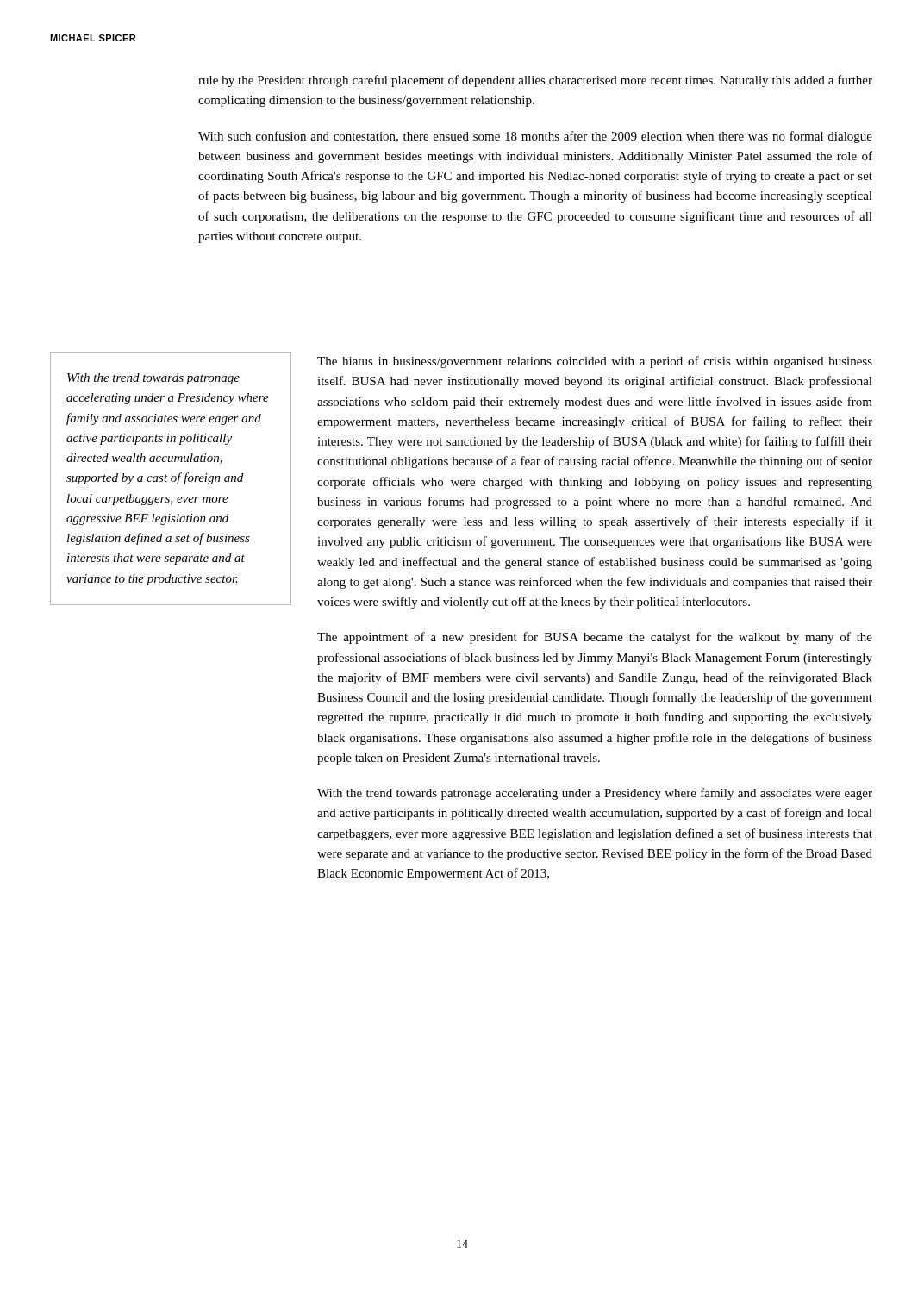Screen dimensions: 1293x924
Task: Where is the passage that starts "With such confusion and contestation, there"?
Action: (535, 186)
